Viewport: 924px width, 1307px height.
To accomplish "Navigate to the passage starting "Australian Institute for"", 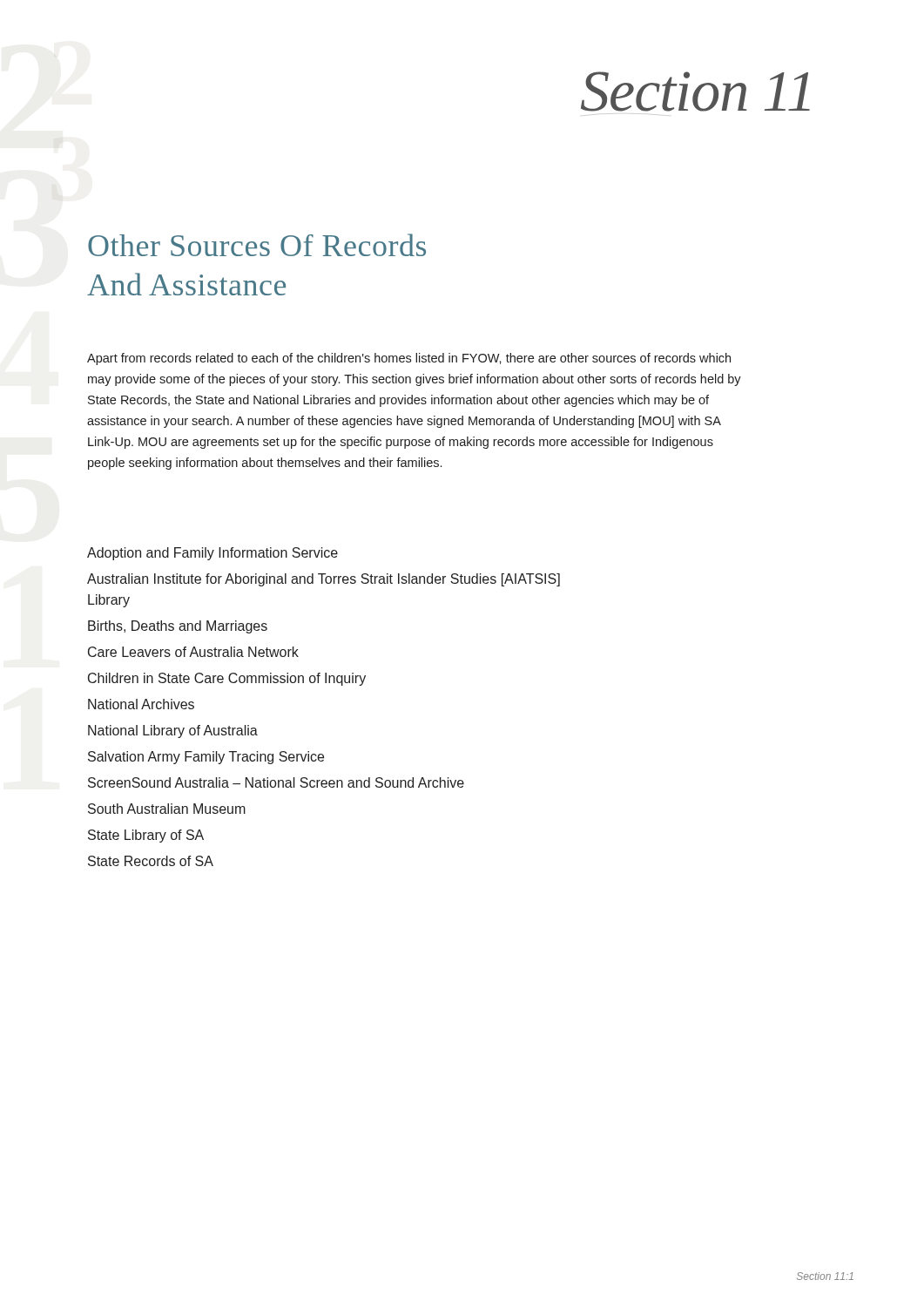I will point(324,589).
